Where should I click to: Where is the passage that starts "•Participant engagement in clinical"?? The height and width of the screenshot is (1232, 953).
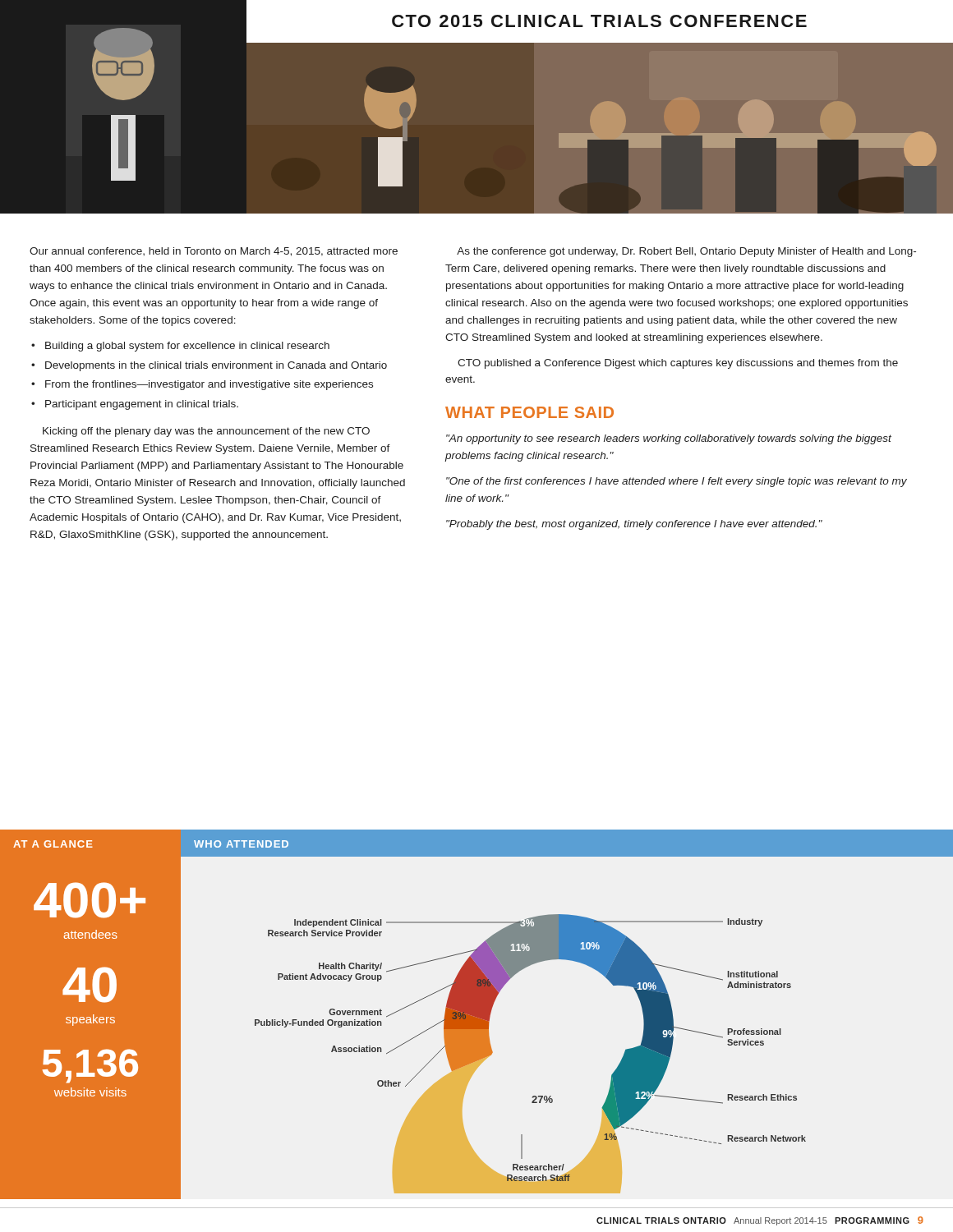(135, 405)
